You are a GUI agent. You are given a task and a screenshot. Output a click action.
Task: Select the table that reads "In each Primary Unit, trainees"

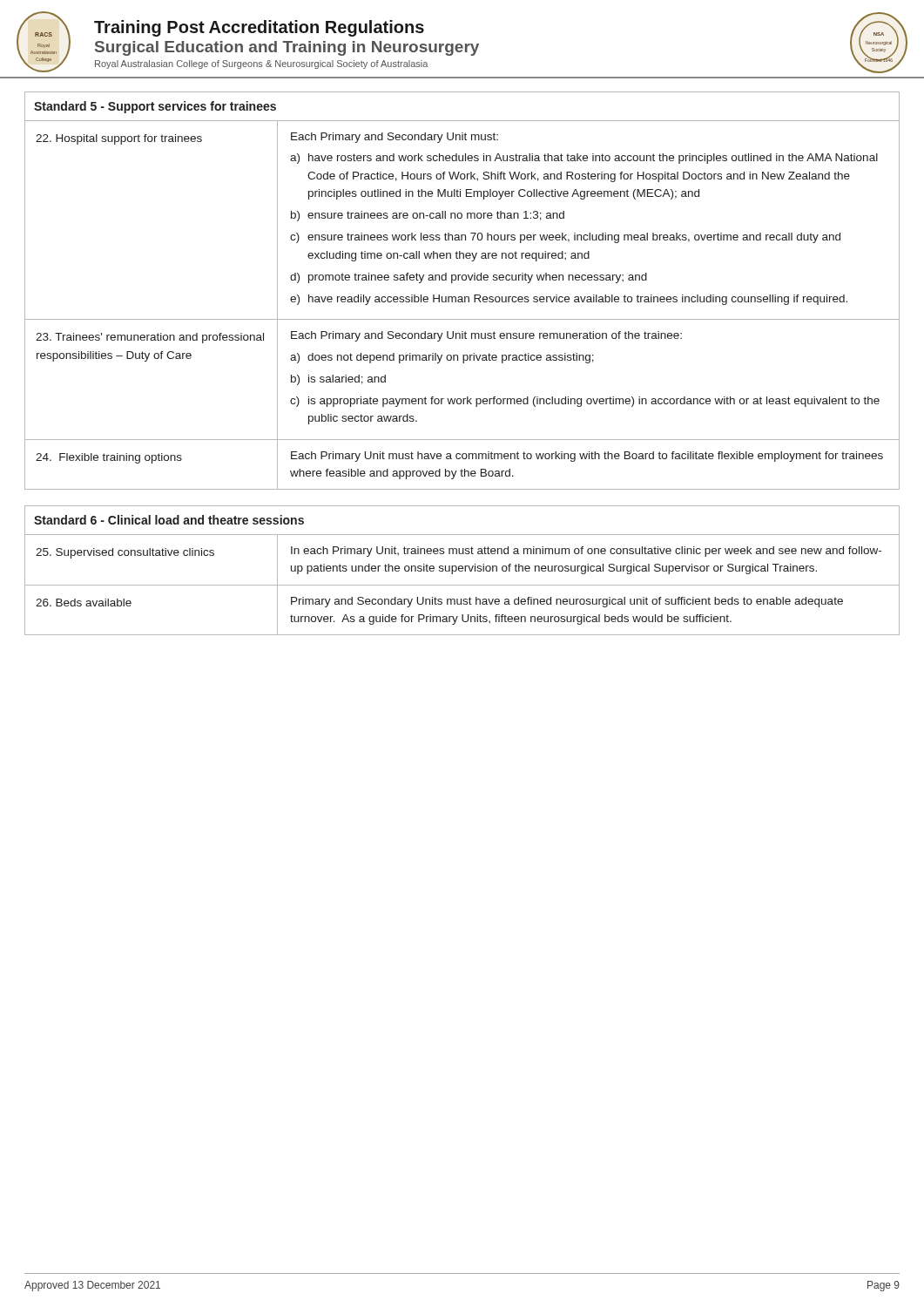click(x=462, y=570)
